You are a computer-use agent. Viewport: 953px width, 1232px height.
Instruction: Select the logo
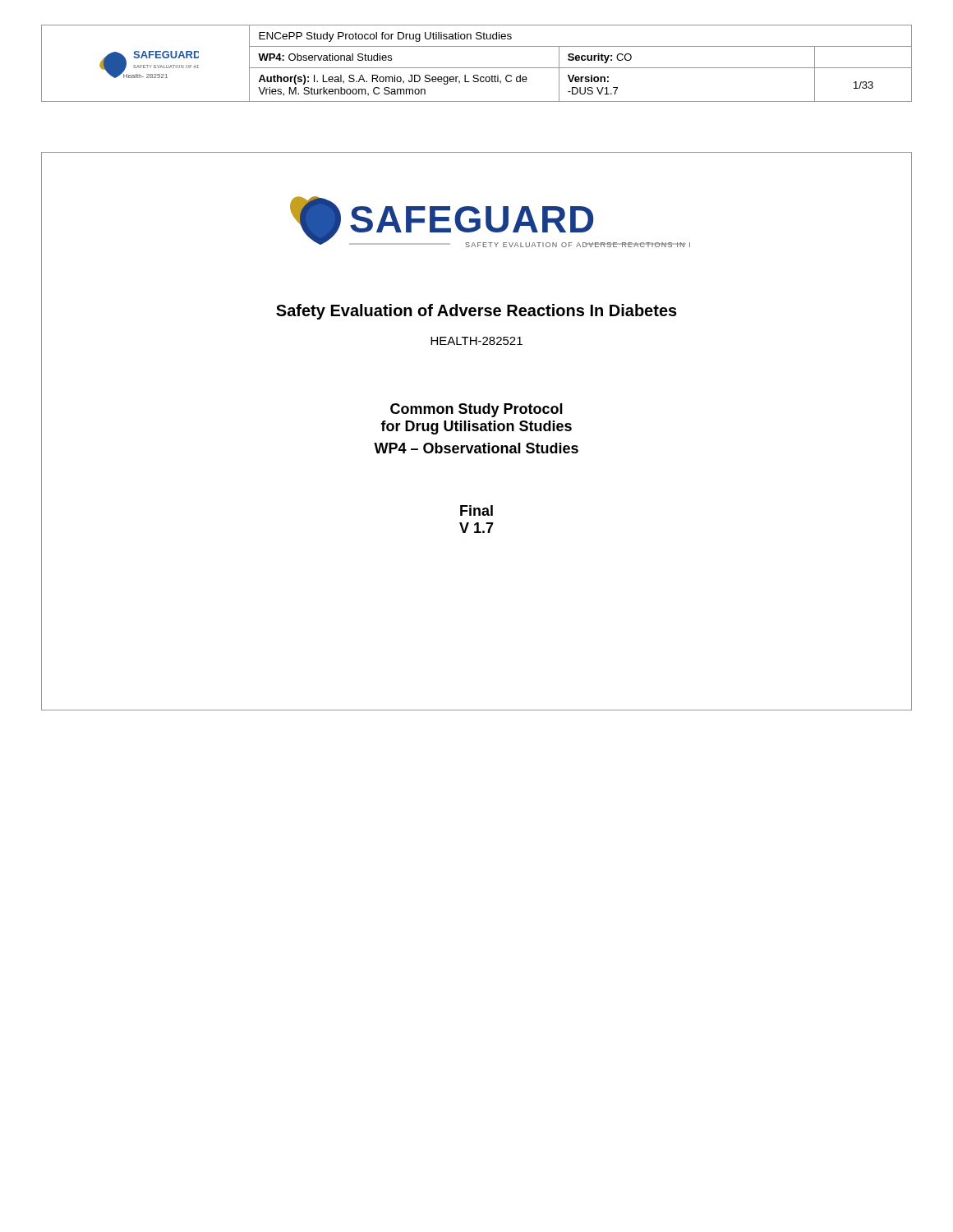476,232
